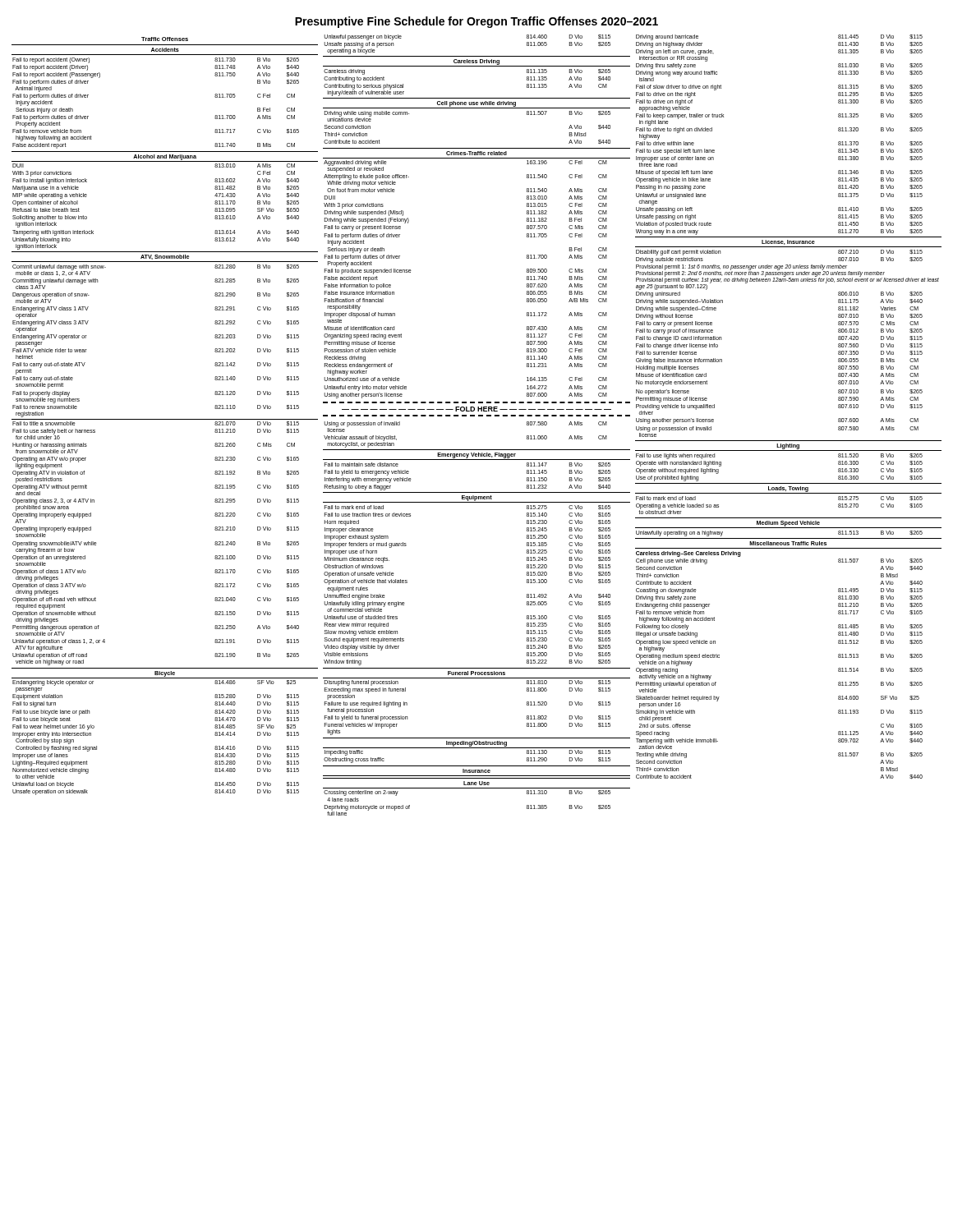Find the table that mentions "Misuse of special left"
The width and height of the screenshot is (953, 1232).
point(788,407)
